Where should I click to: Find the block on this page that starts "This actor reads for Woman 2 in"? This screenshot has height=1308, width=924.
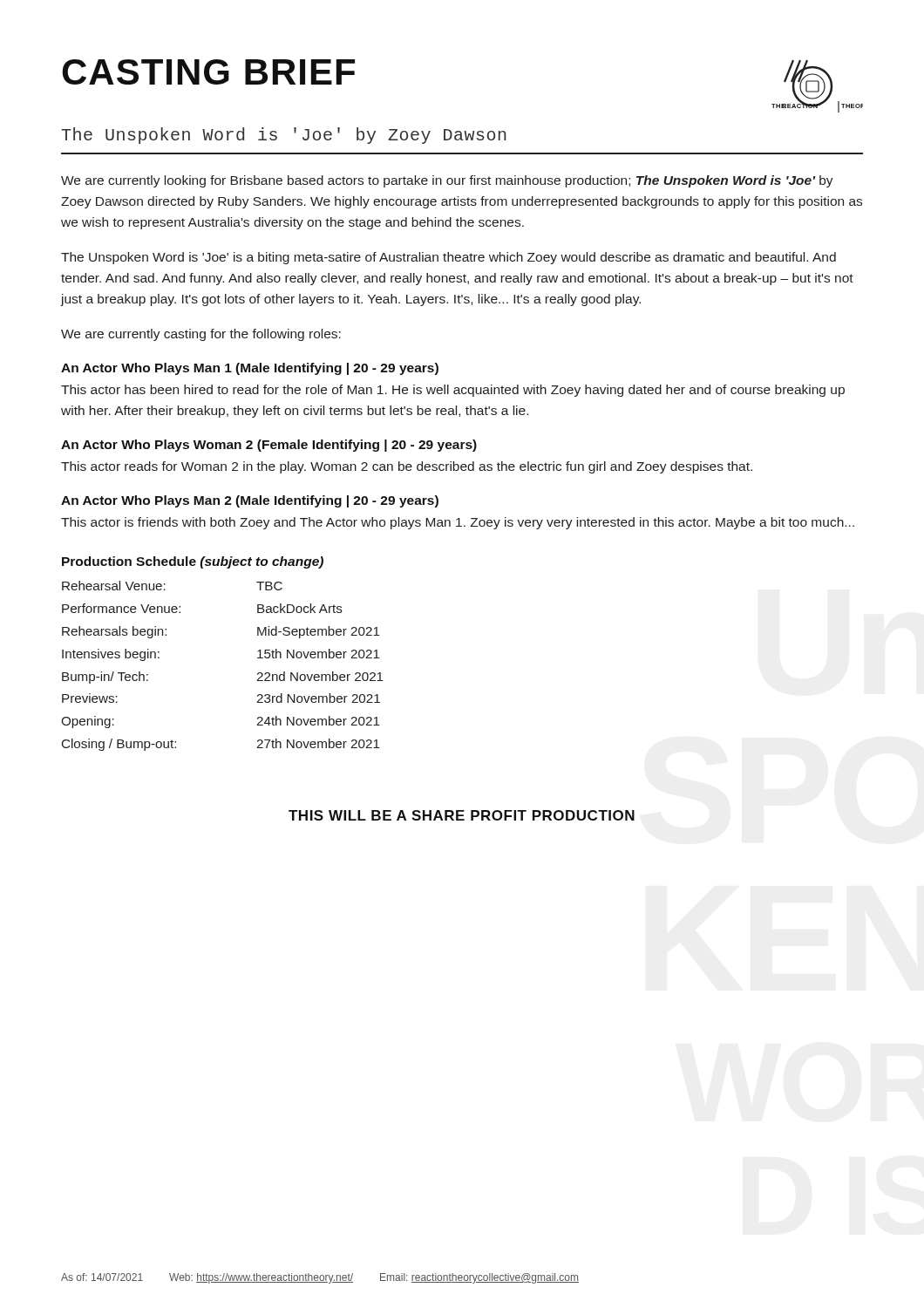click(407, 466)
